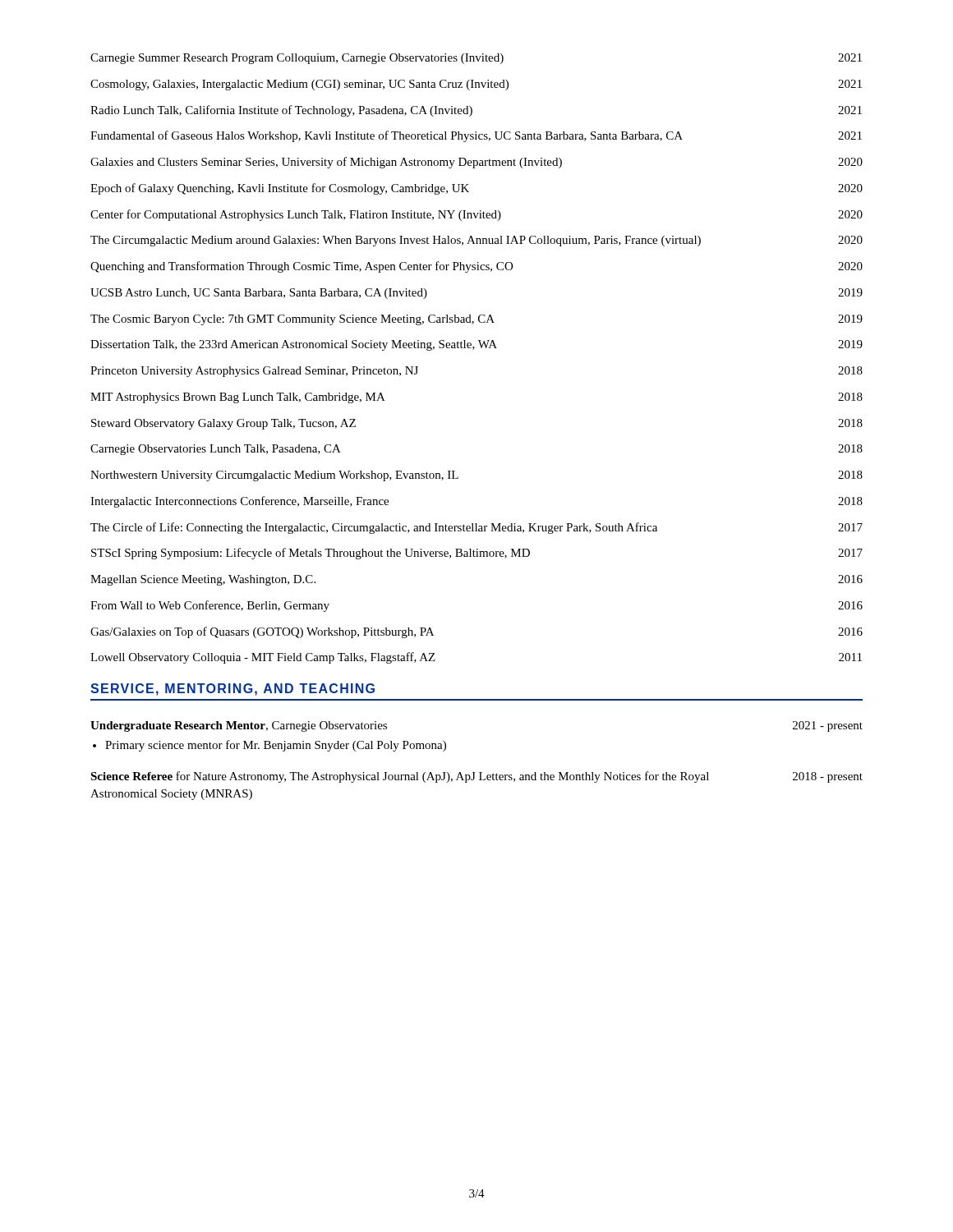Locate the region starting "Quenching and Transformation Through Cosmic Time,"

pos(476,267)
